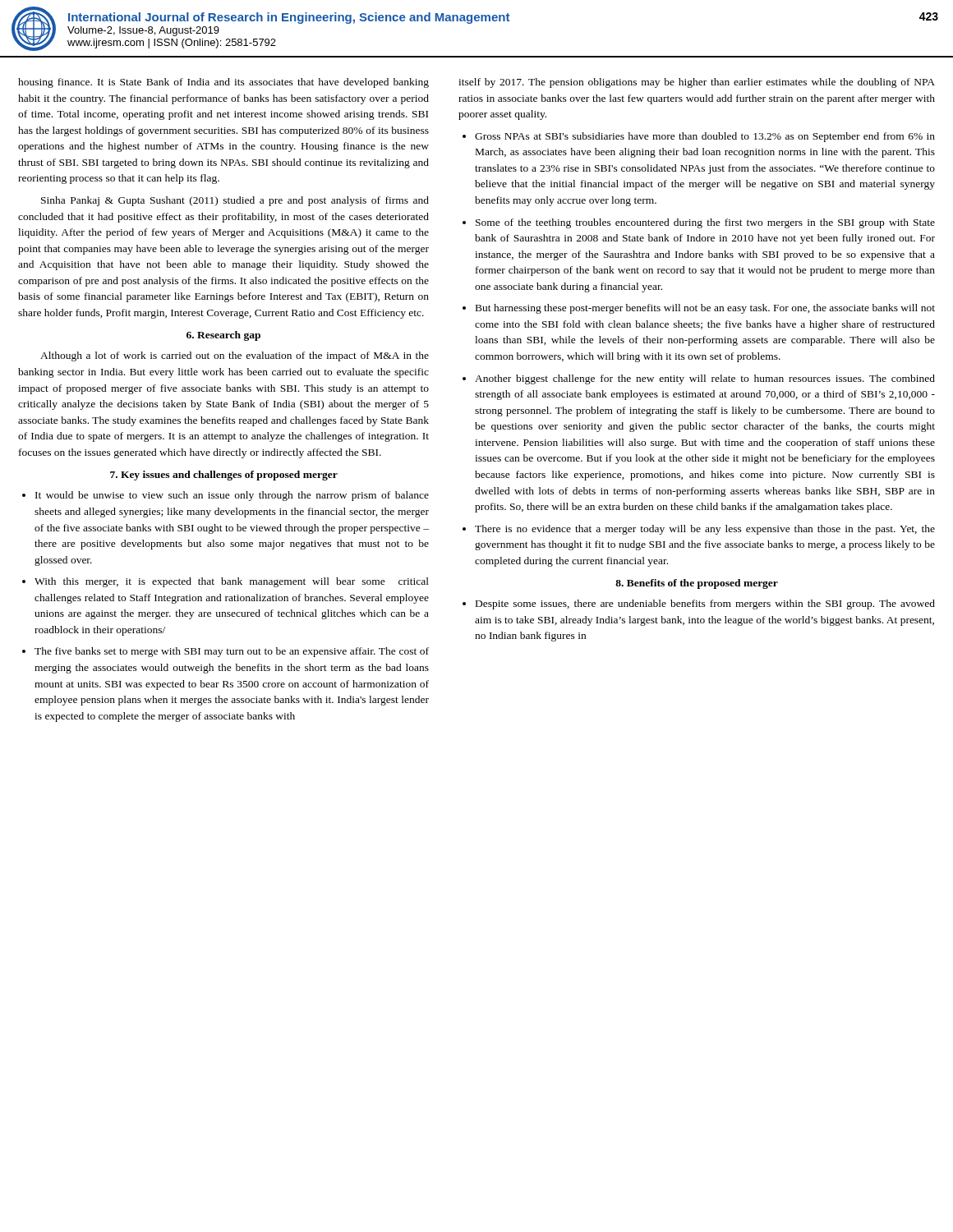Point to the block beginning "With this merger,"
The height and width of the screenshot is (1232, 953).
(232, 606)
